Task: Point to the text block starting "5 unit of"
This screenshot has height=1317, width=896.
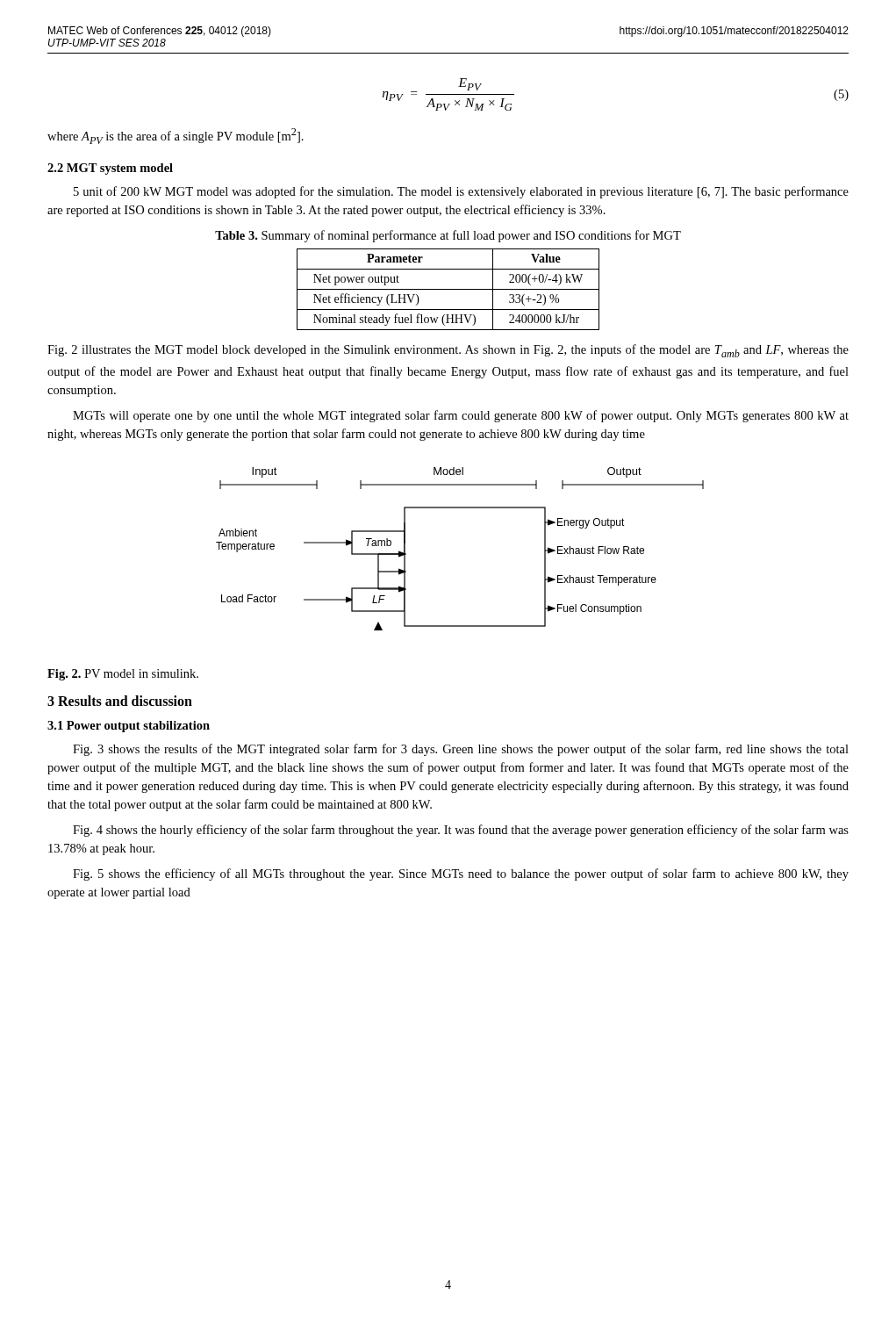Action: [x=448, y=201]
